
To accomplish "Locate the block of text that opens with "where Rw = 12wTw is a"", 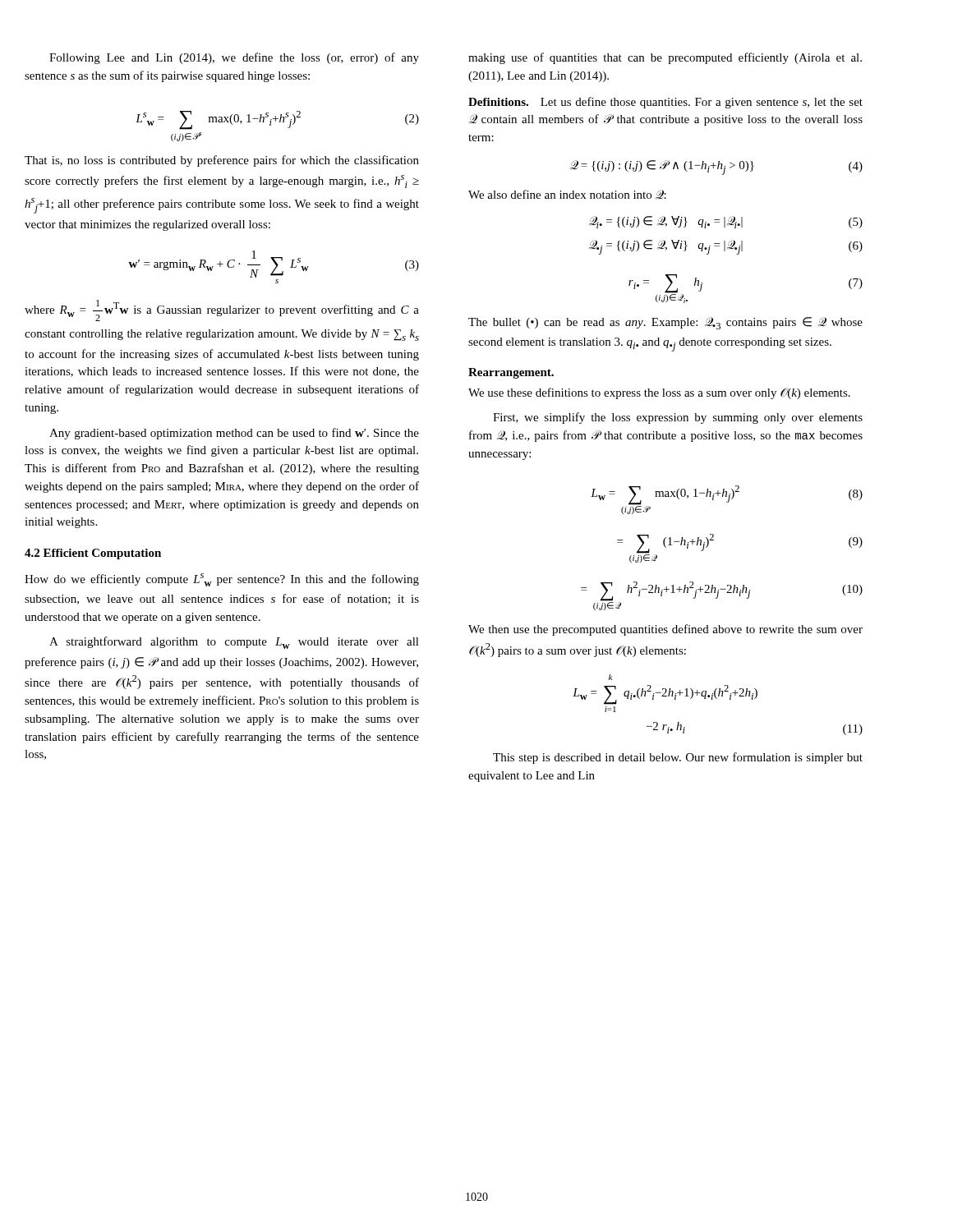I will tap(222, 357).
